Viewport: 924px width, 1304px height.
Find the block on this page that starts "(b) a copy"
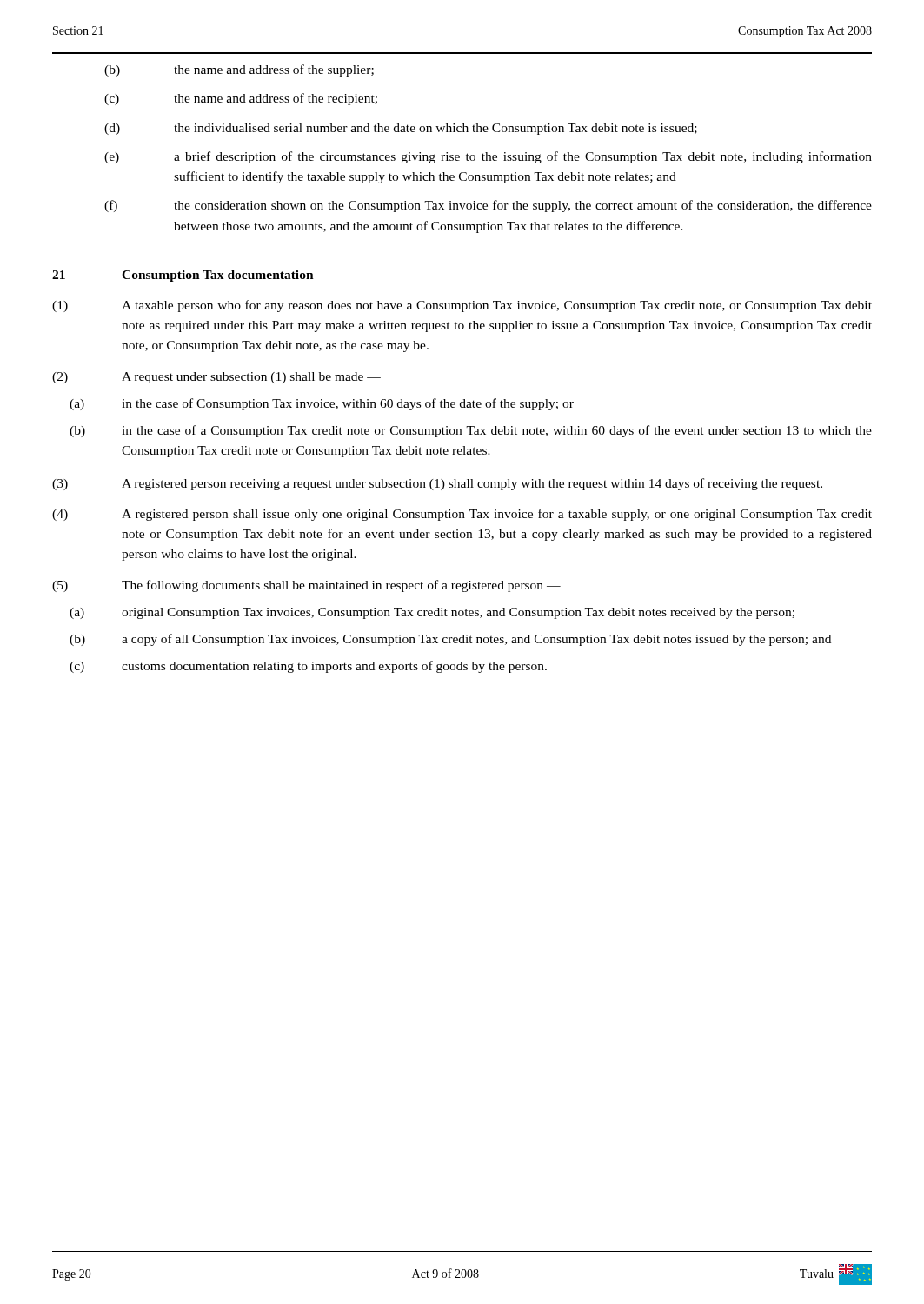pos(462,639)
